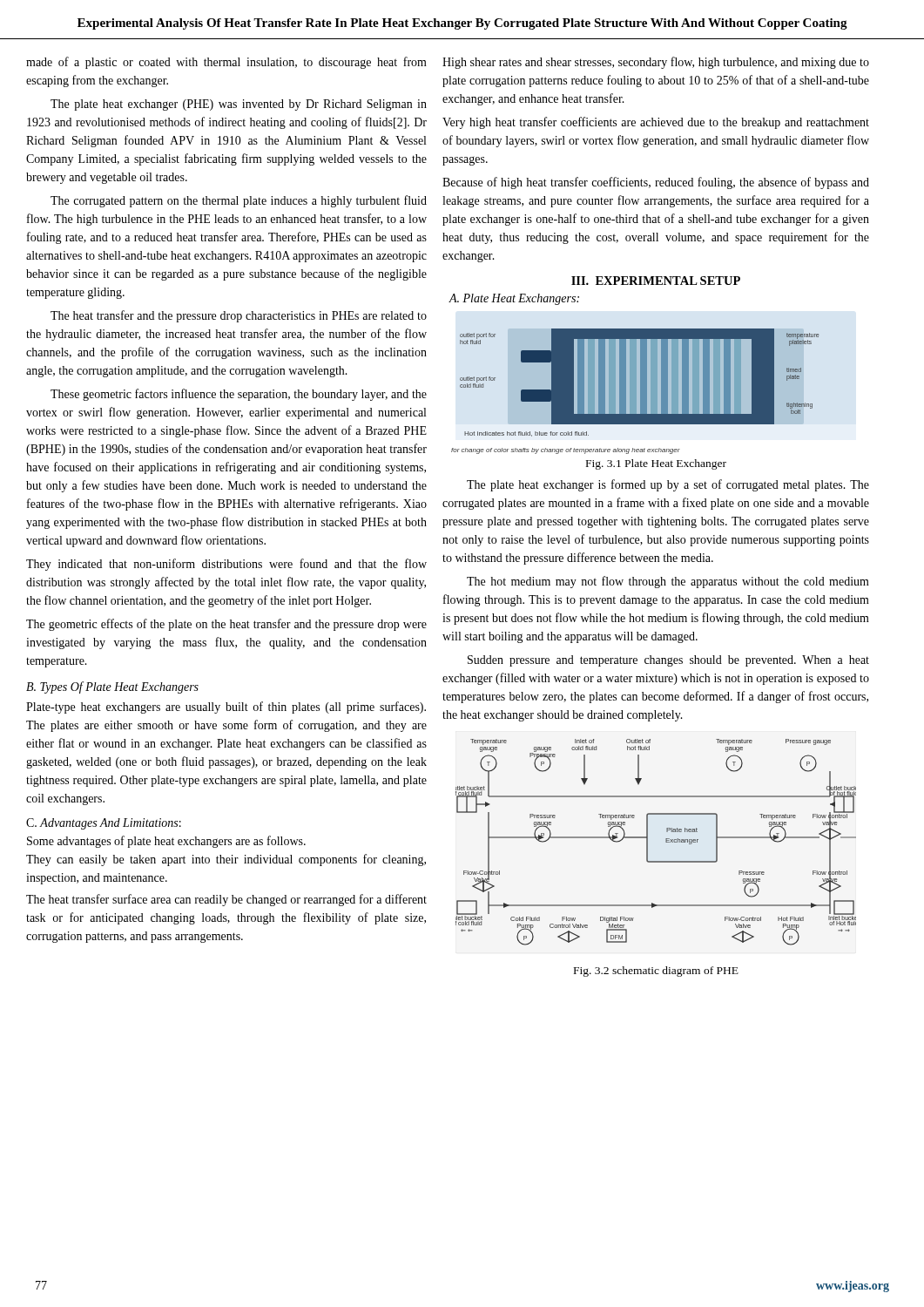Screen dimensions: 1307x924
Task: Point to the passage starting "The hot medium may not flow through"
Action: (x=656, y=609)
